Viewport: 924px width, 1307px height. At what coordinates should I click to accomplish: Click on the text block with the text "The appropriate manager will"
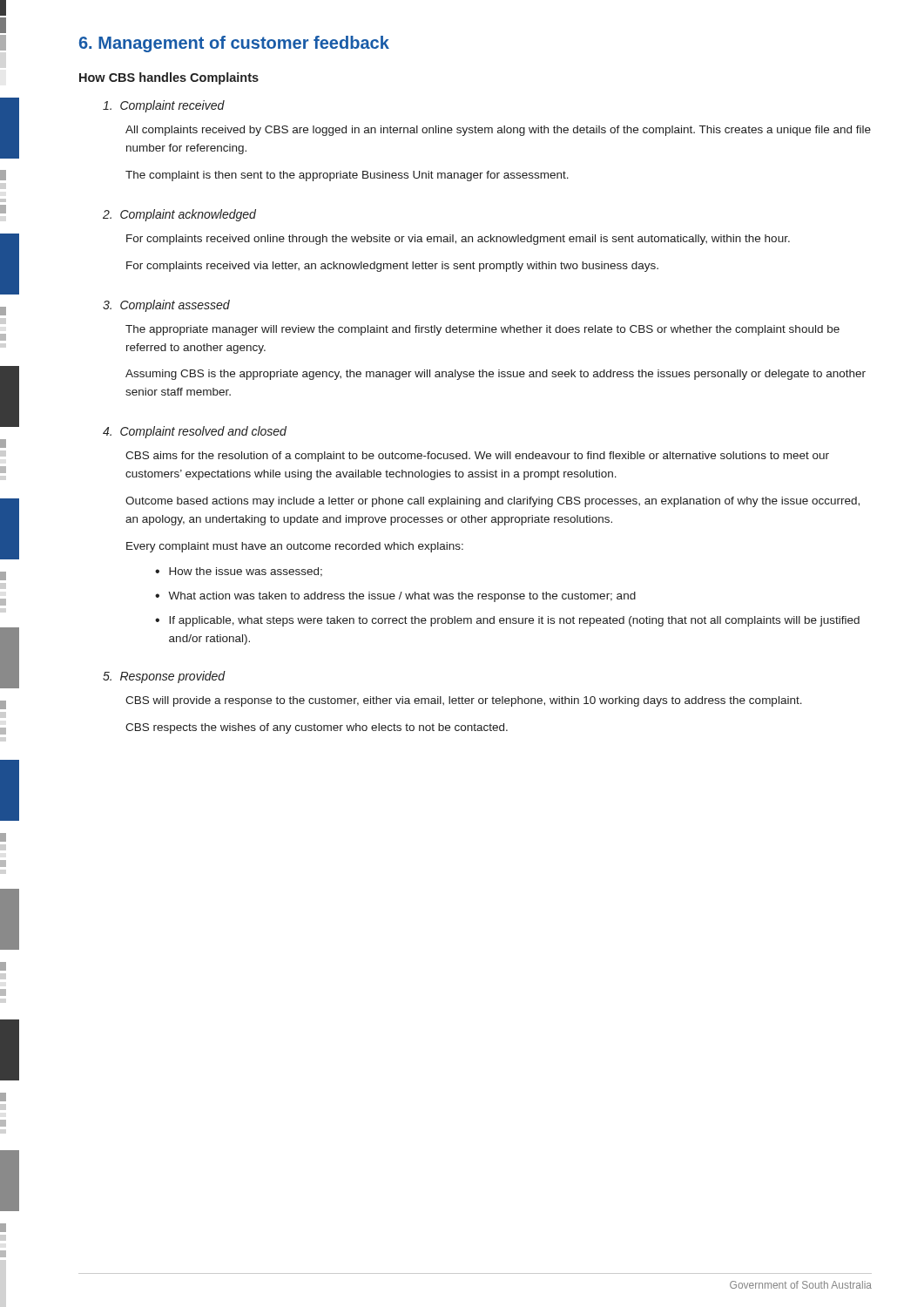tap(483, 338)
